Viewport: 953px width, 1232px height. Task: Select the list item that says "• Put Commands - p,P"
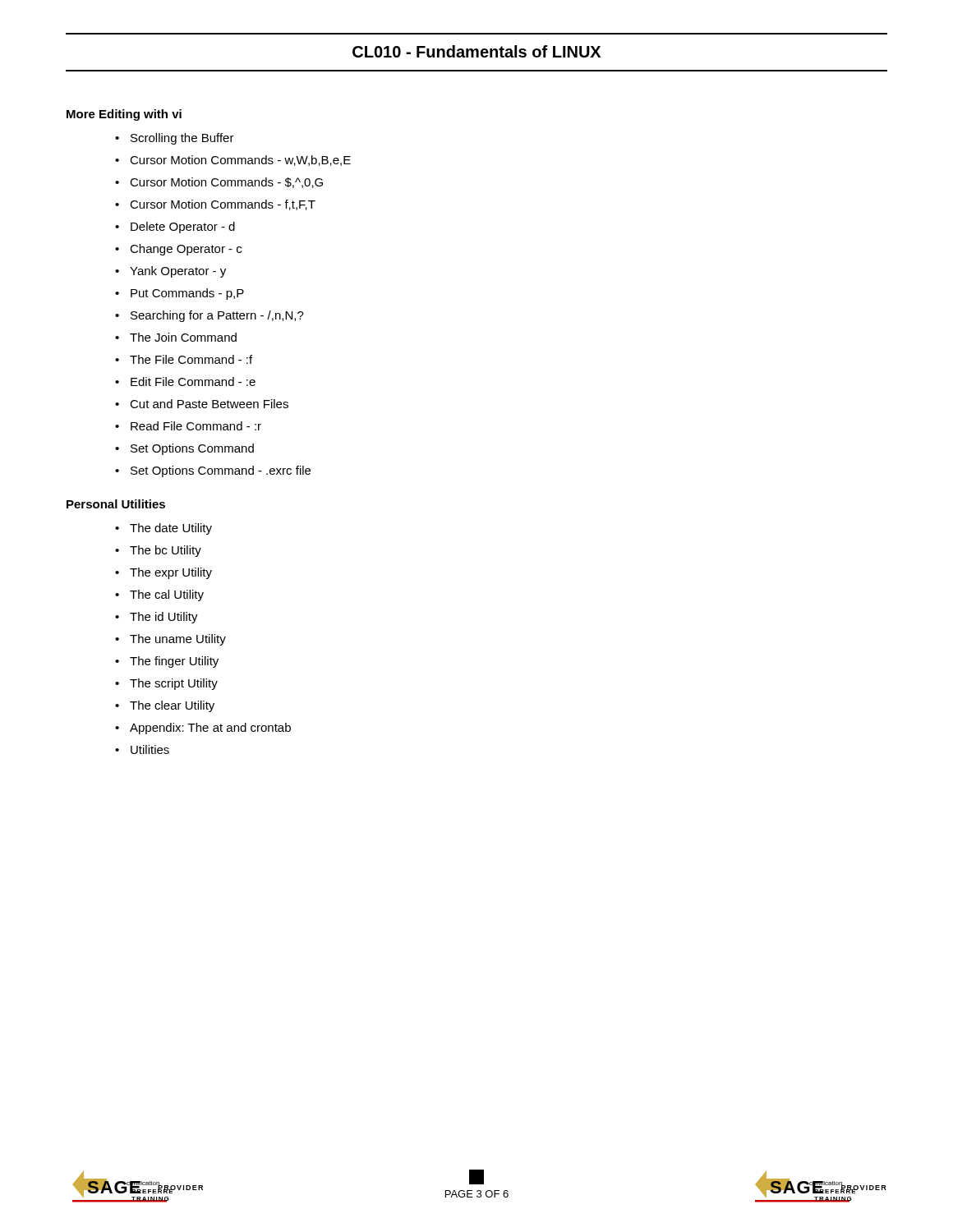coord(180,293)
